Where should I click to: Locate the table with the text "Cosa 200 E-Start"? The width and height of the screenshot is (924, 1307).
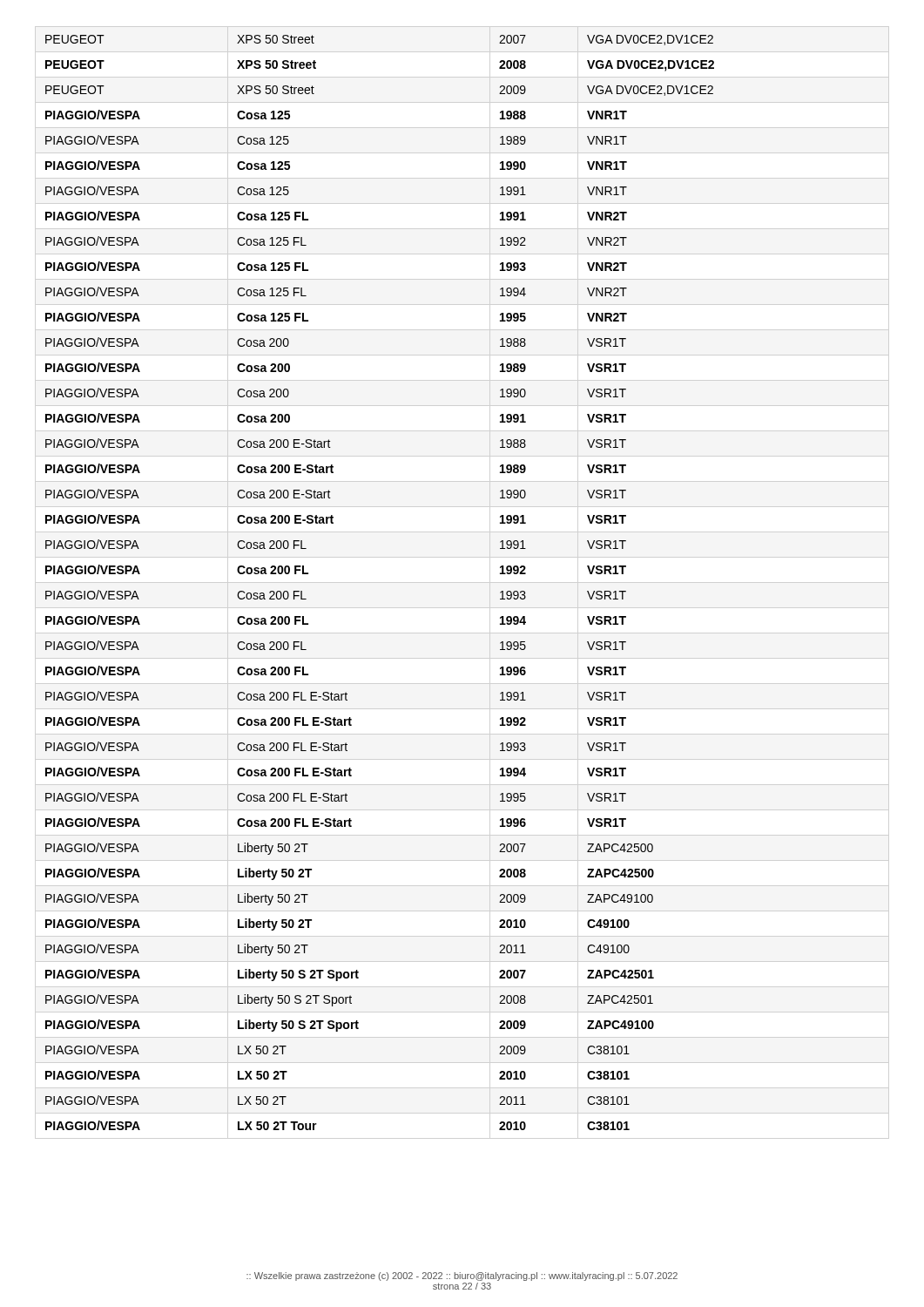tap(462, 582)
